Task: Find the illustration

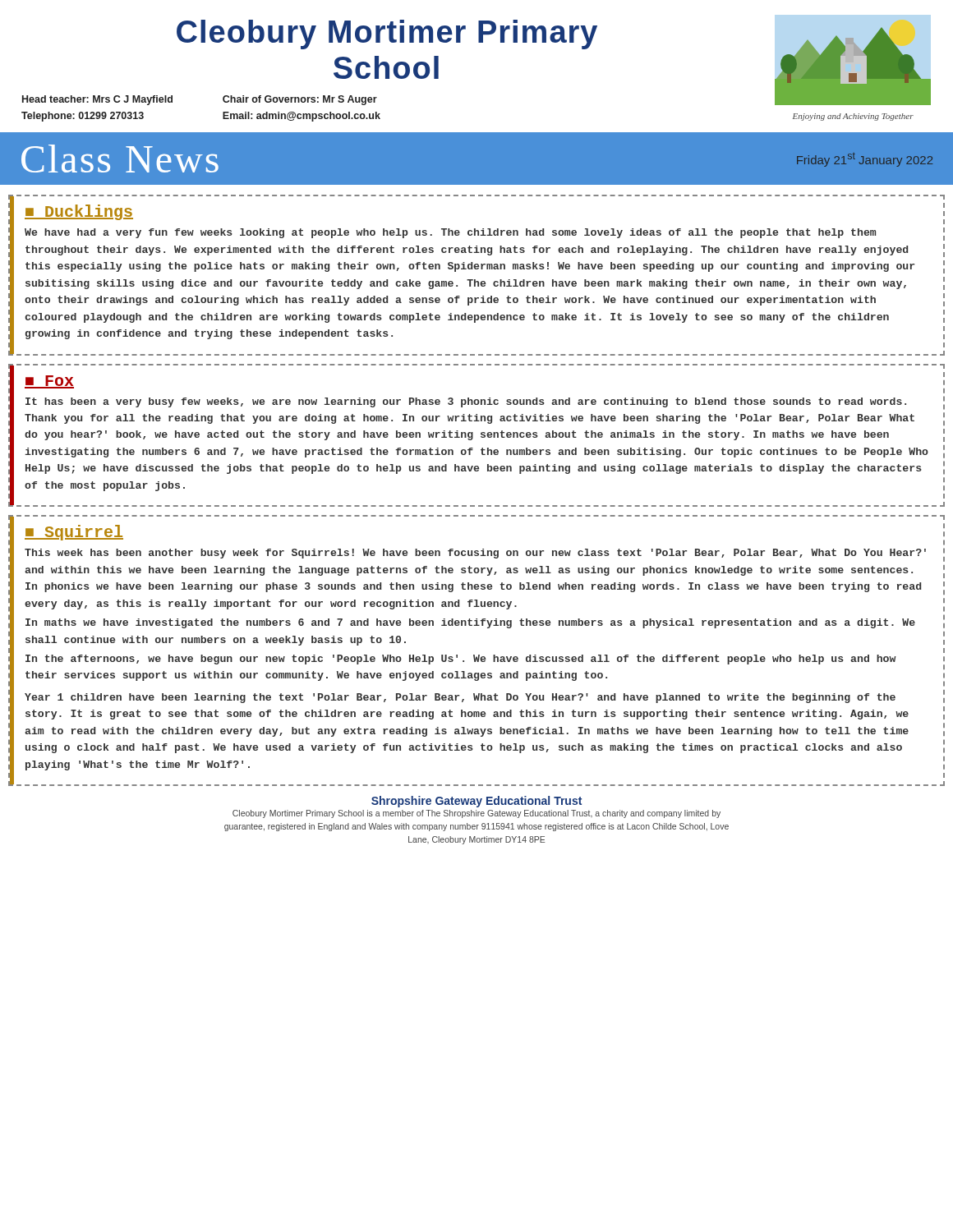Action: pos(853,62)
